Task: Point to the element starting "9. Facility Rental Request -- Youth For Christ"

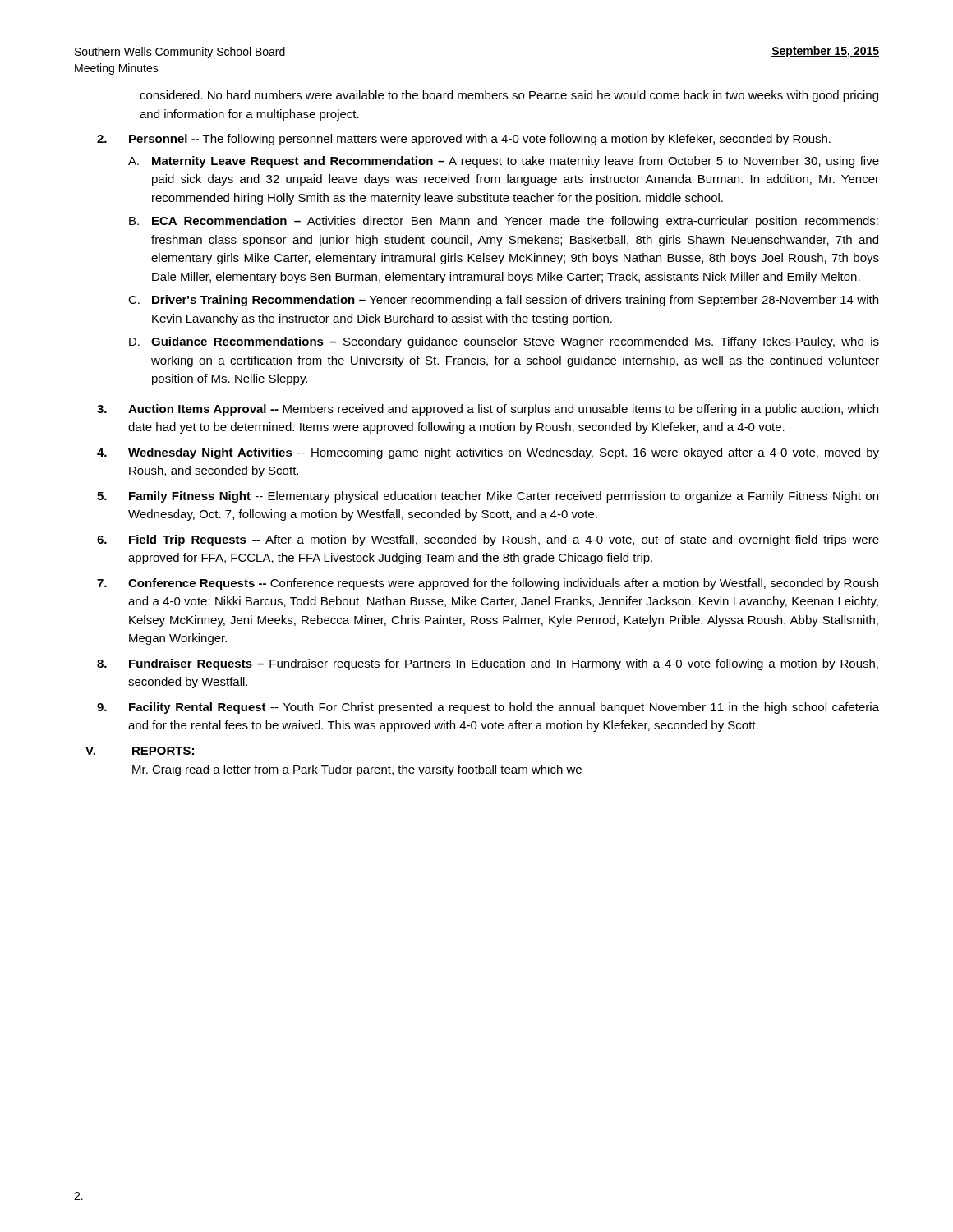Action: pos(482,716)
